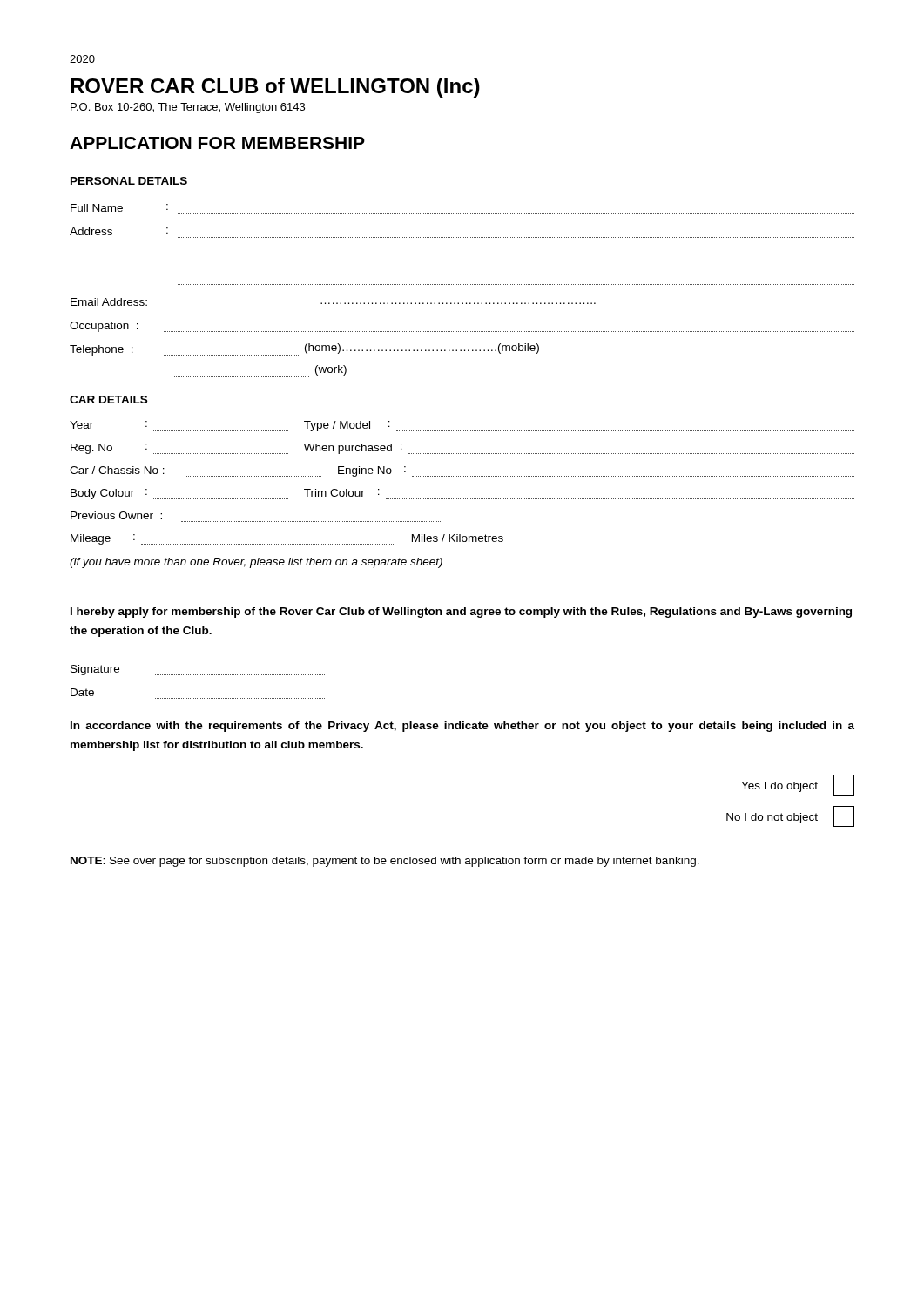The height and width of the screenshot is (1307, 924).
Task: Select the section header with the text "PERSONAL DETAILS"
Action: pyautogui.click(x=129, y=181)
